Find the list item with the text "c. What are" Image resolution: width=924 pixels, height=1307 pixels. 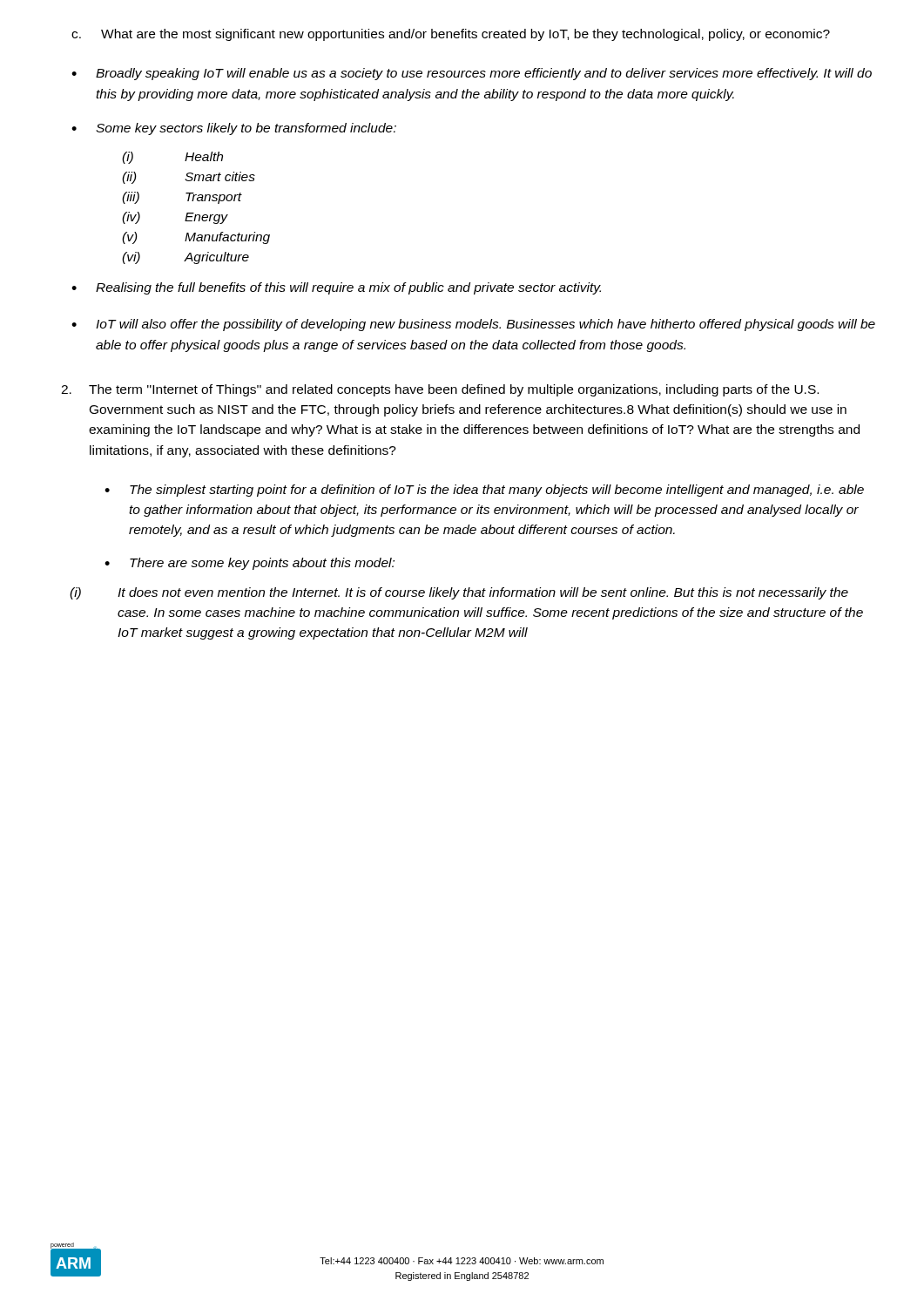(x=474, y=34)
